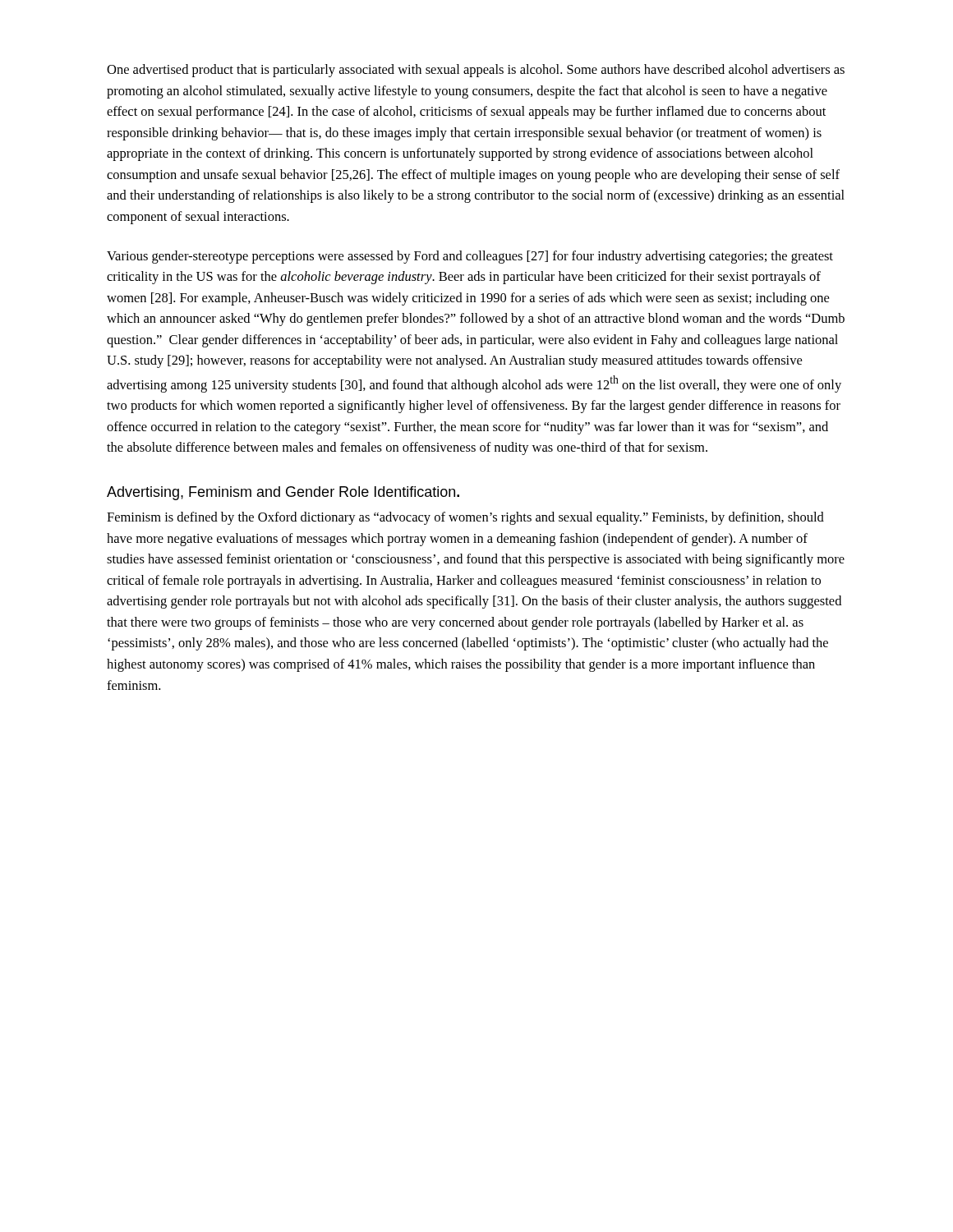Locate the section header that opens with "Advertising, Feminism and Gender"
Viewport: 953px width, 1232px height.
[284, 492]
